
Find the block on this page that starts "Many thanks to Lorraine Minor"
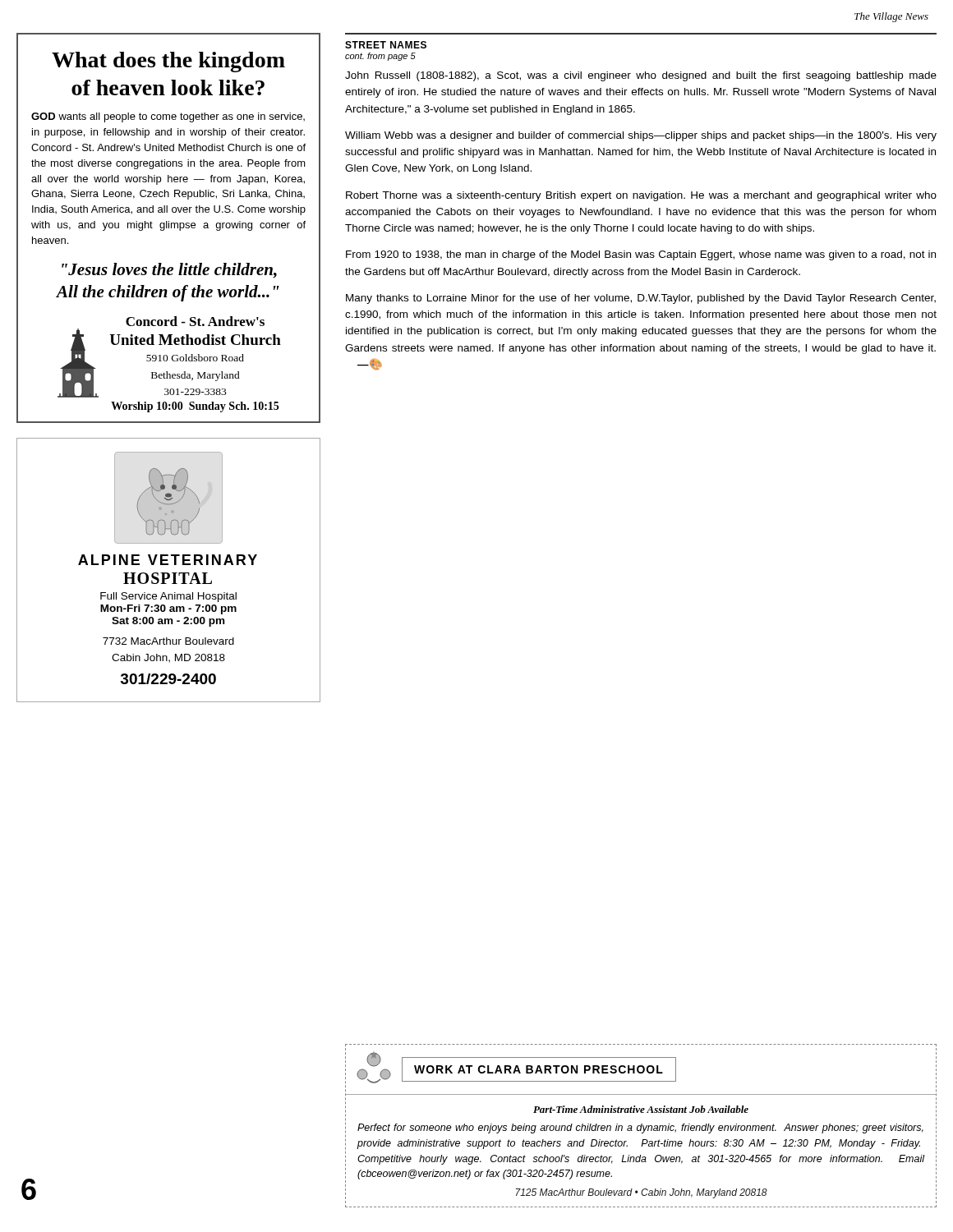[x=641, y=331]
